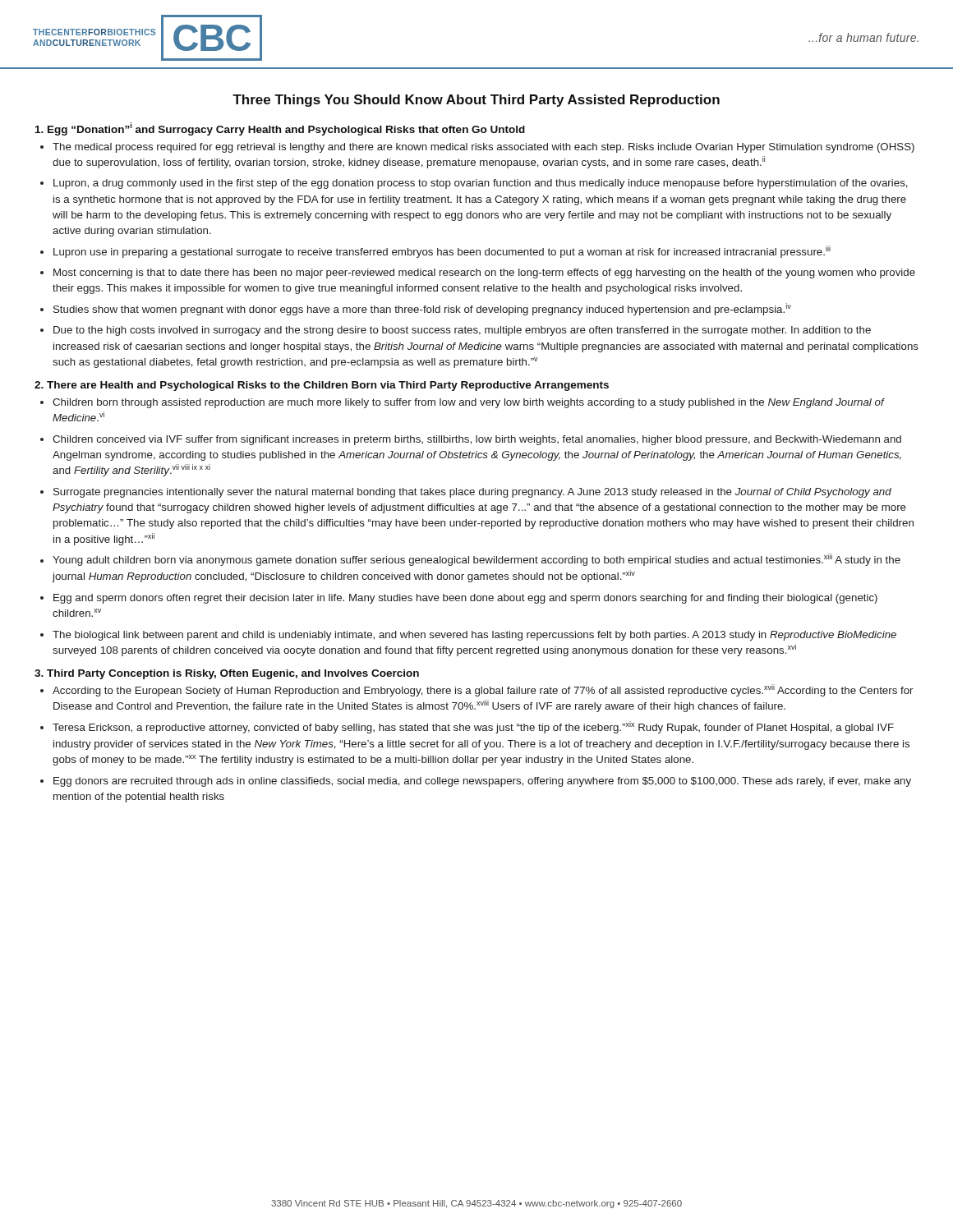
Task: Point to the section header beginning "1. Egg “Donation”i and"
Action: [280, 128]
